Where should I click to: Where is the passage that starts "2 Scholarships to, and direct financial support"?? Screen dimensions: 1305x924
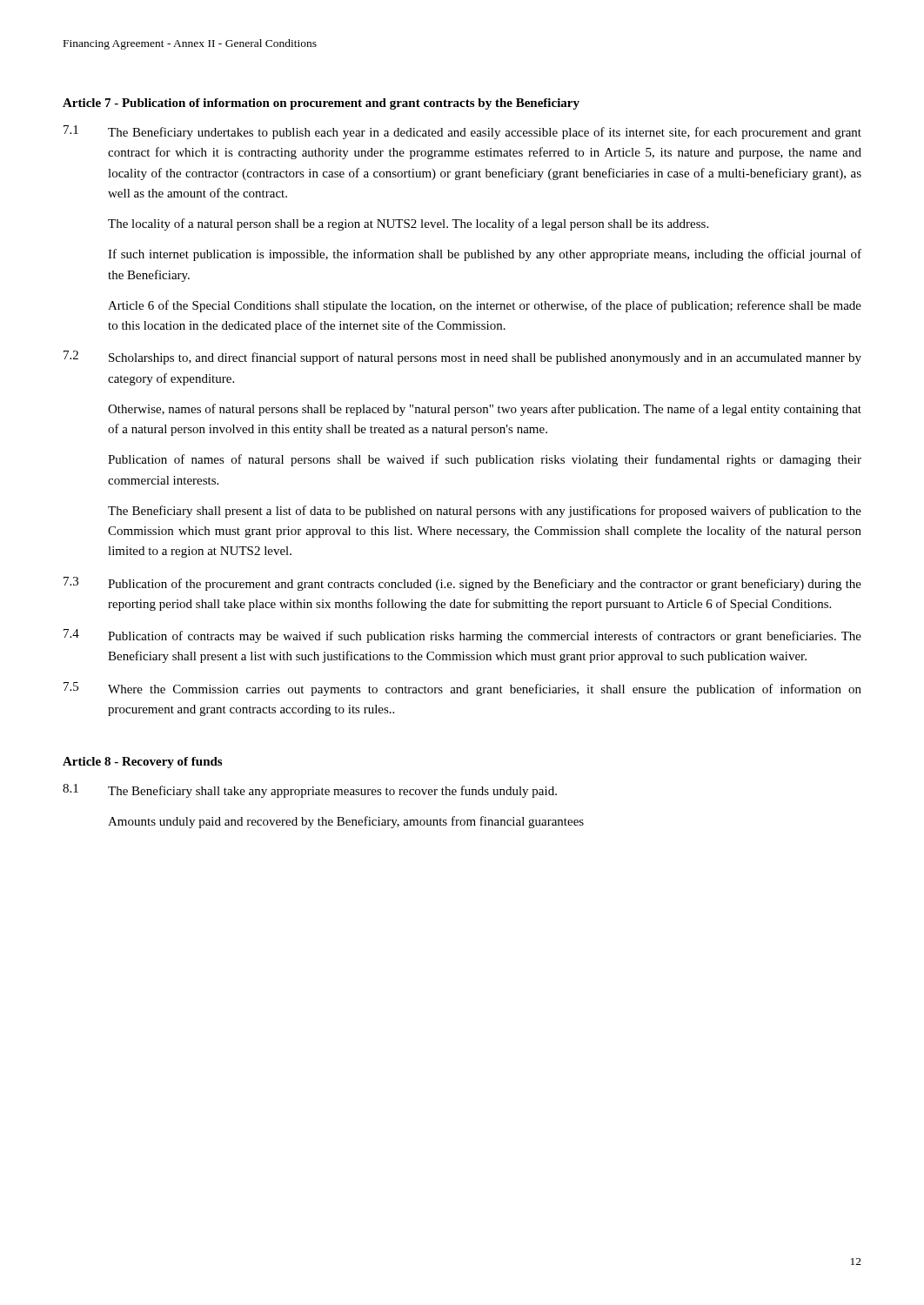pos(462,455)
